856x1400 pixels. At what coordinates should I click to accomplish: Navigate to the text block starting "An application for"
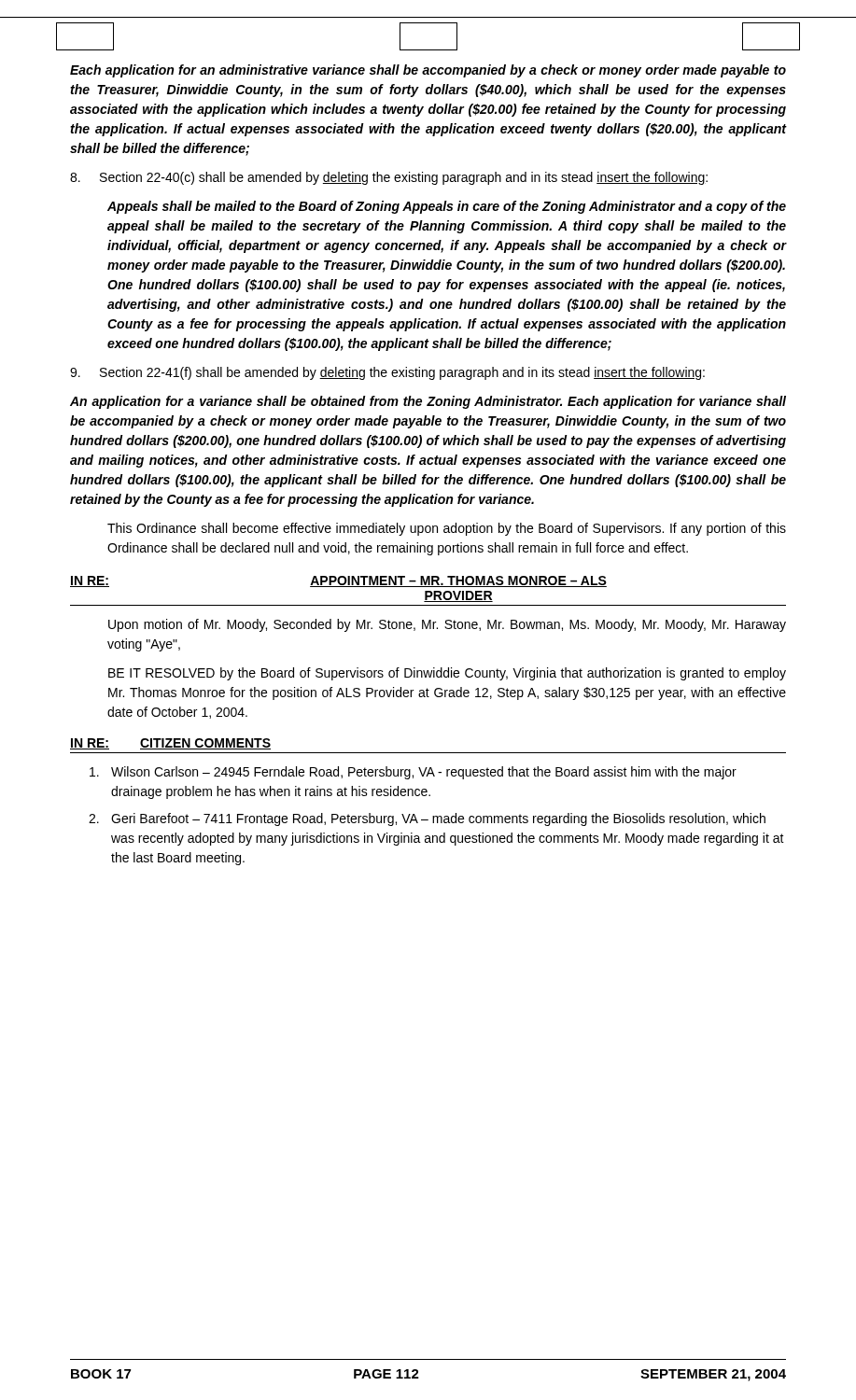[x=428, y=450]
